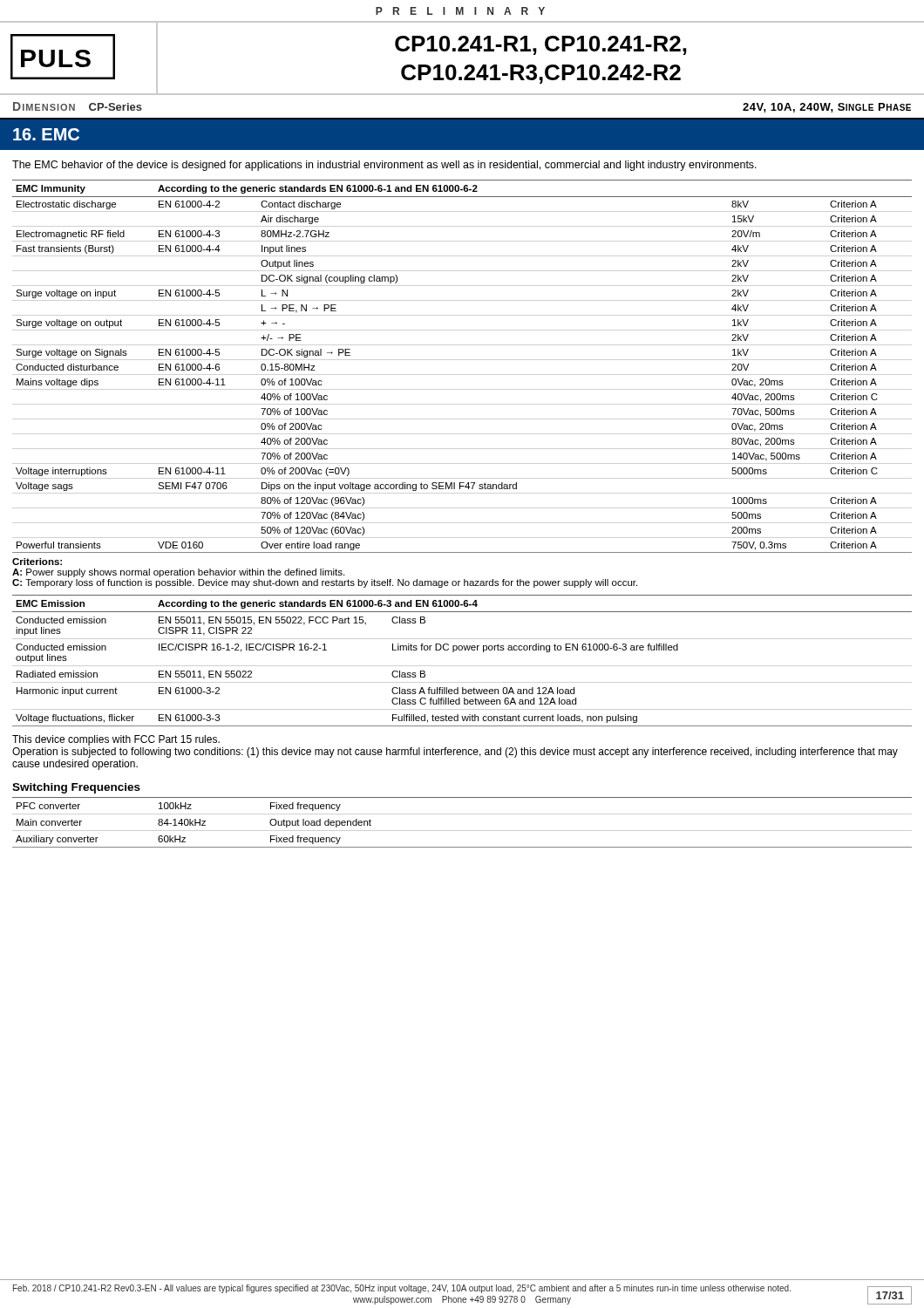The height and width of the screenshot is (1308, 924).
Task: Find the block on this page that starts "This device complies with FCC Part 15"
Action: tap(455, 752)
